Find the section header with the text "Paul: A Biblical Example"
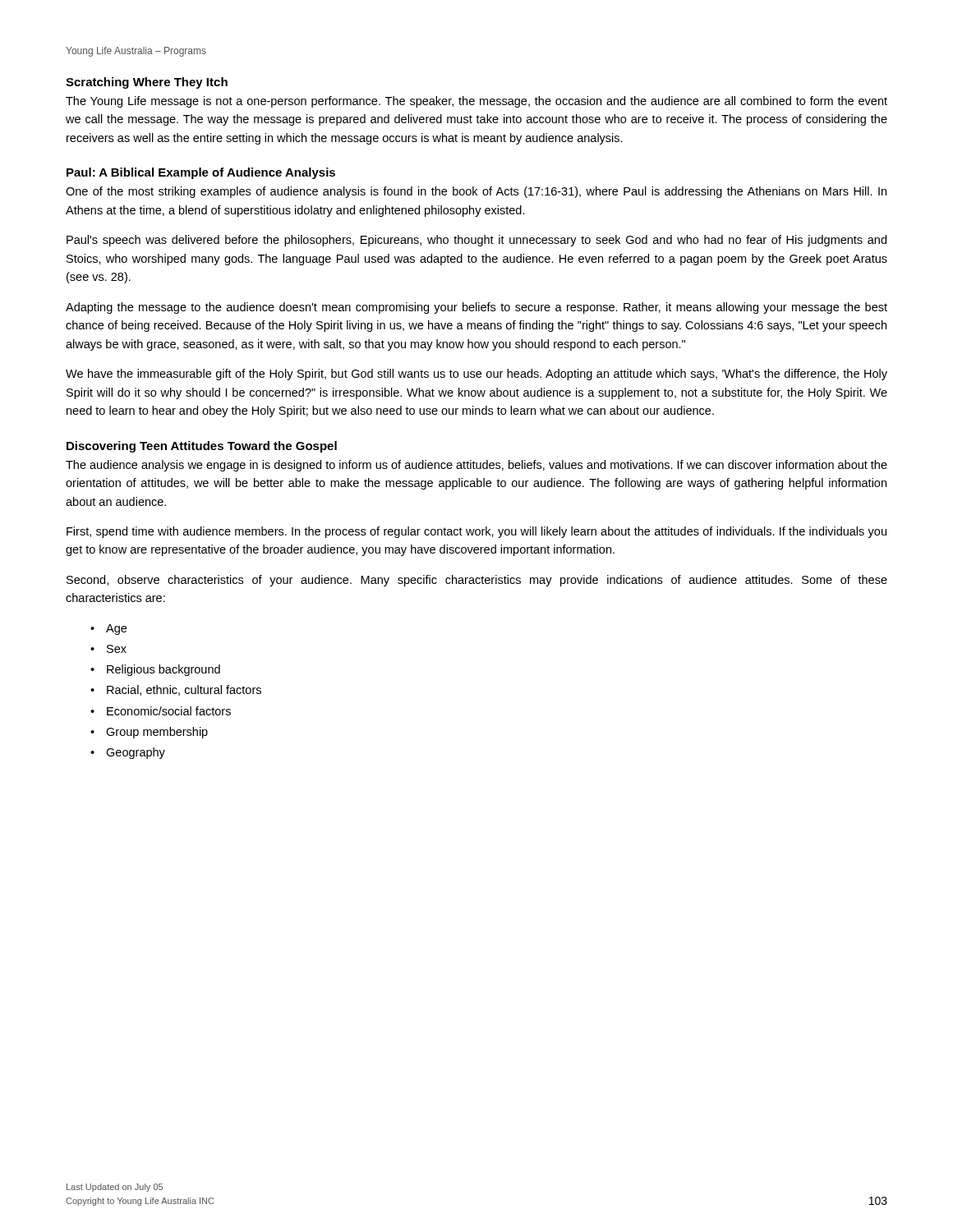The height and width of the screenshot is (1232, 953). (201, 173)
